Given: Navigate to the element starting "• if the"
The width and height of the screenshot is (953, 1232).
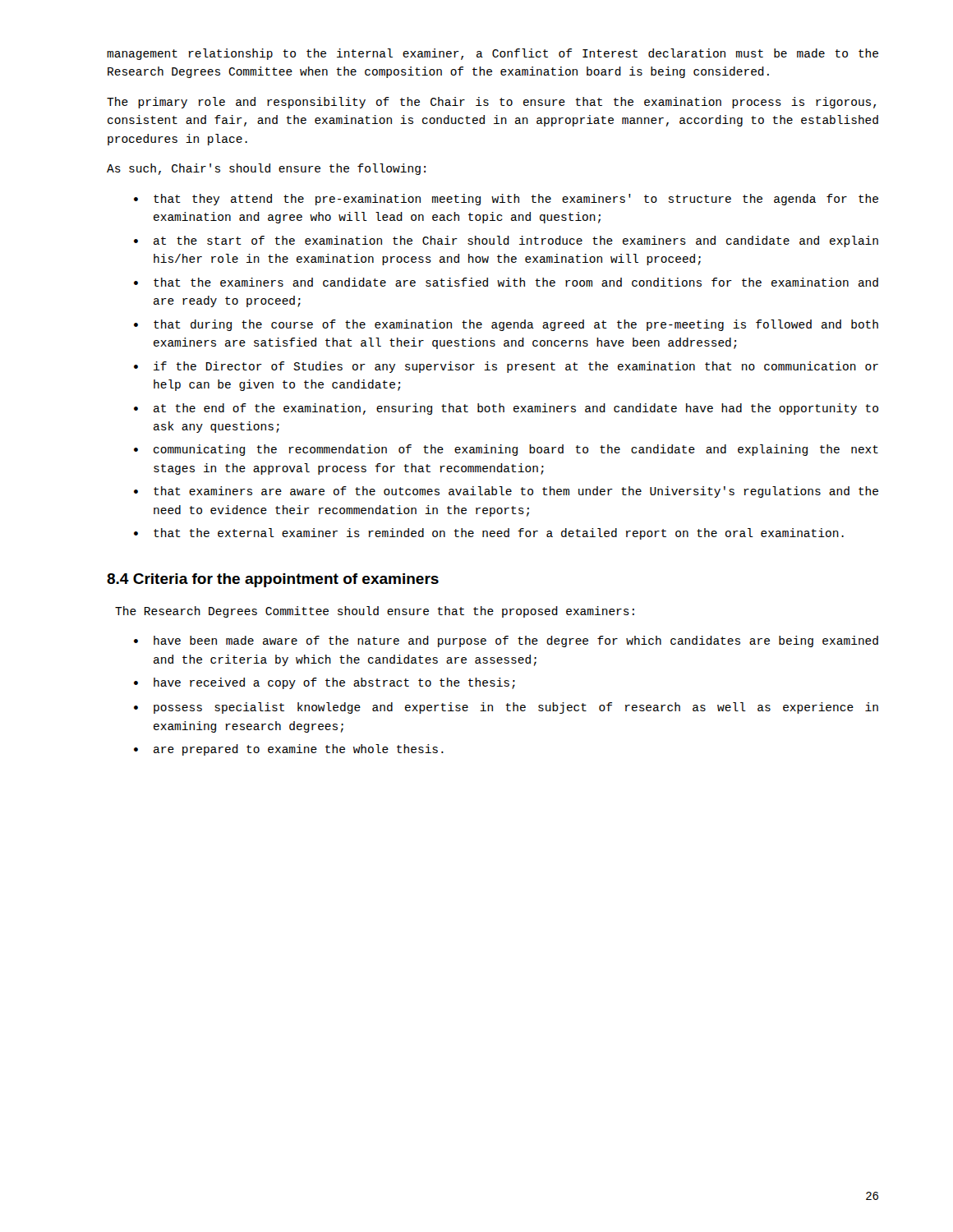Looking at the screenshot, I should coord(505,376).
